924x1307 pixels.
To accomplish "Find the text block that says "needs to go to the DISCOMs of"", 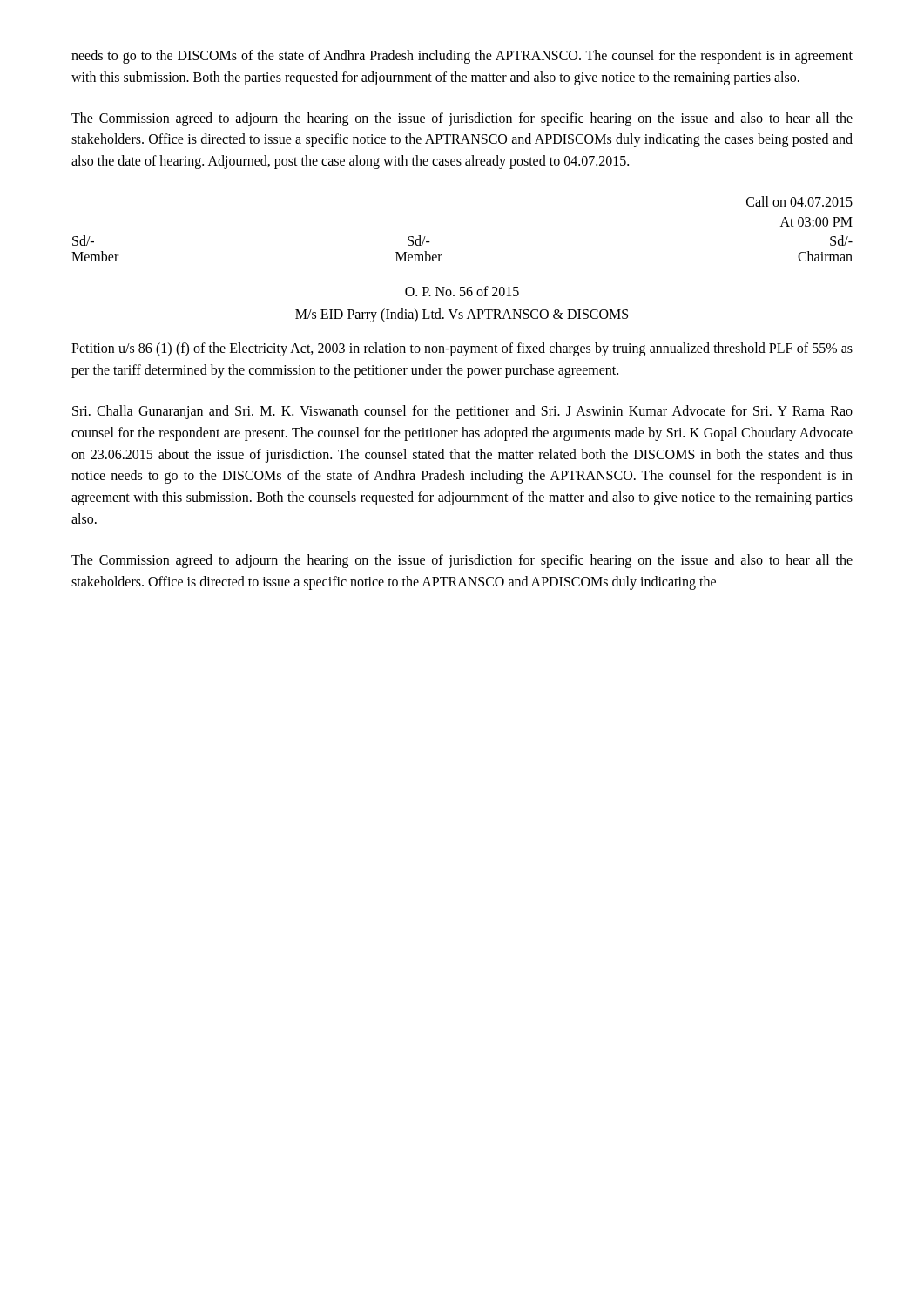I will (462, 67).
